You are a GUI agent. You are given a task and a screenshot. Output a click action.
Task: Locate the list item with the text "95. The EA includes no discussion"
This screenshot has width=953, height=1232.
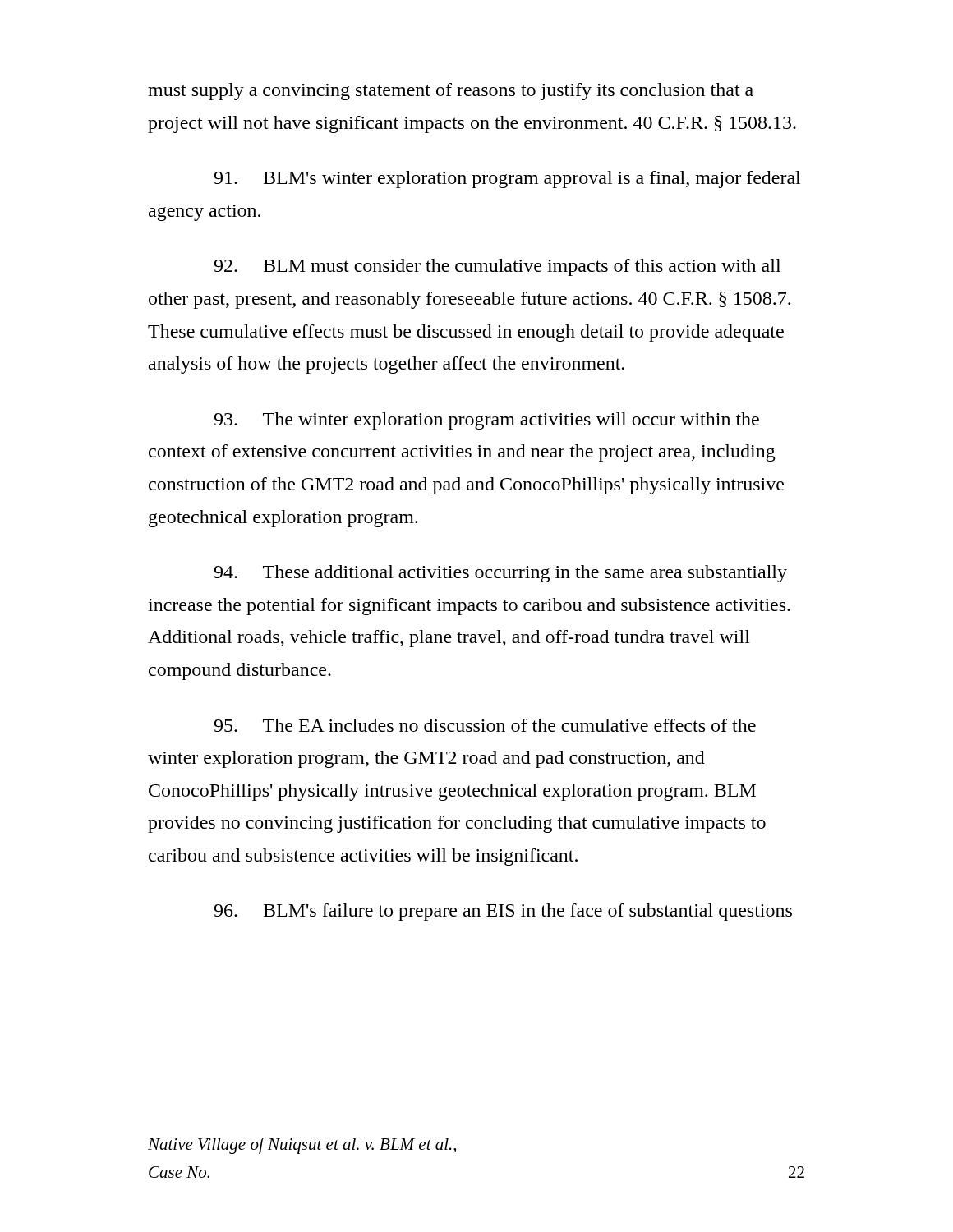tap(476, 791)
